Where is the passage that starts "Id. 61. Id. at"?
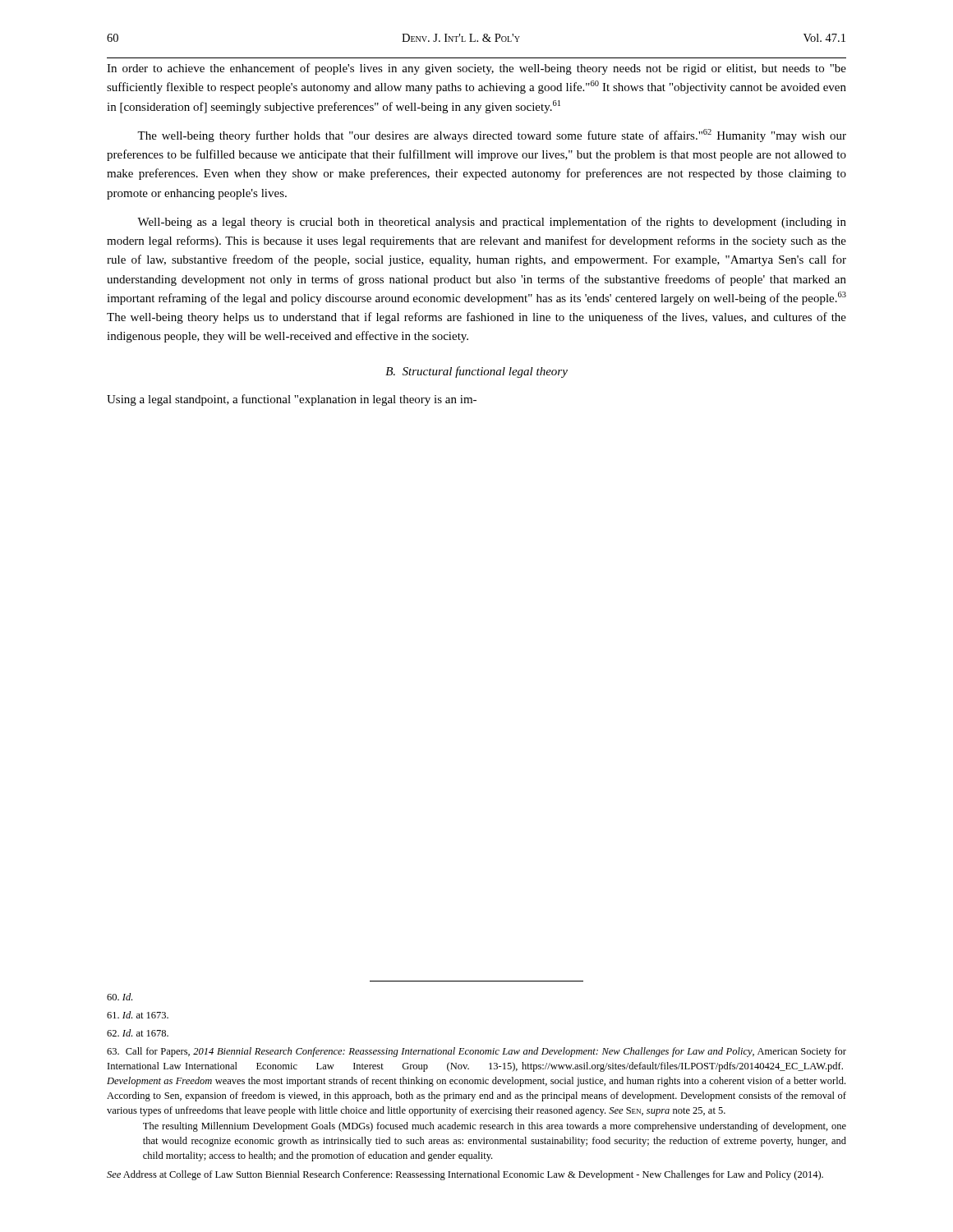 click(476, 1086)
